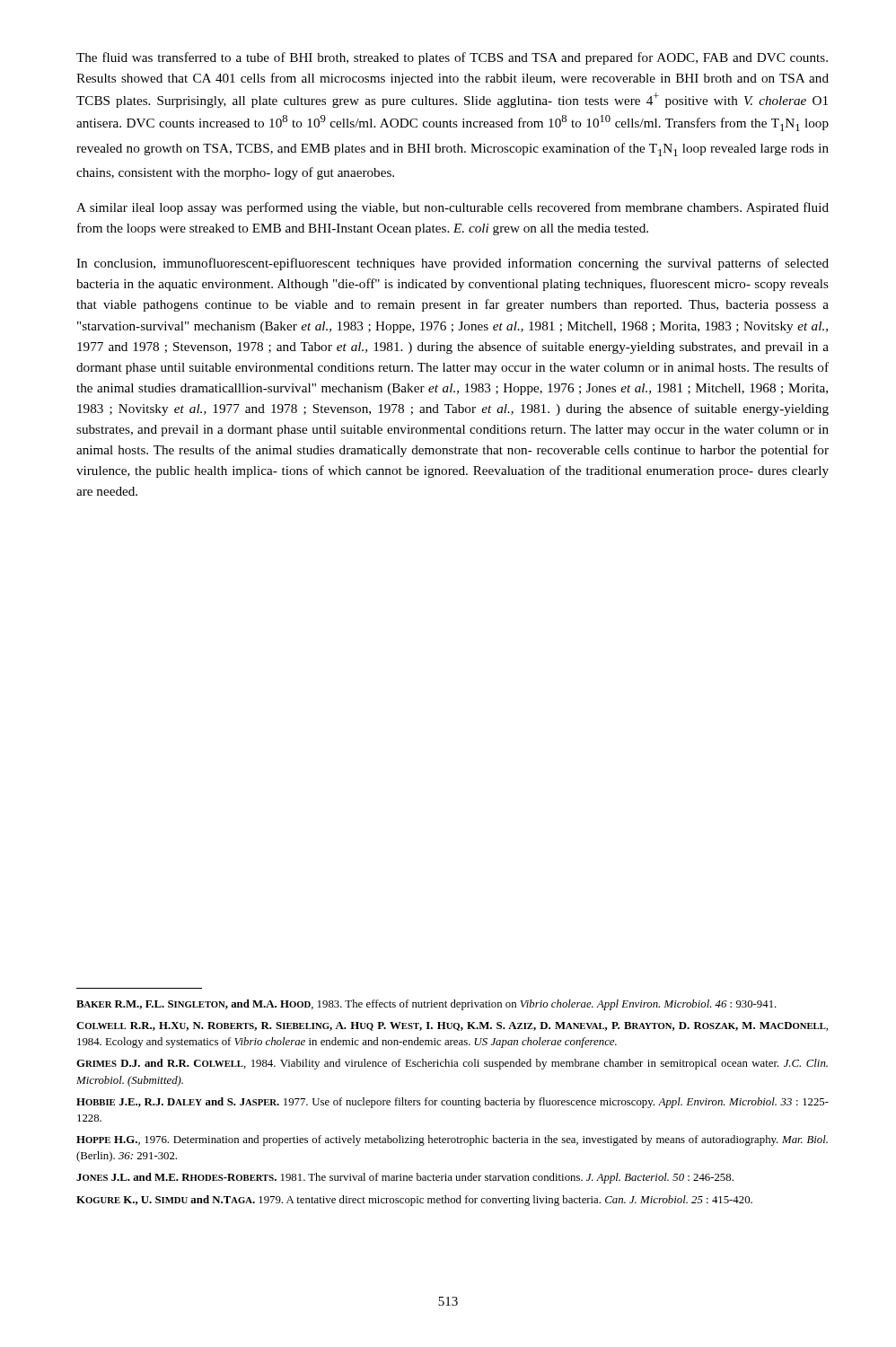Locate the footnote that says "COLWELL R.R., H.XU, N. ROBERTS, R. SIEBELING,"
This screenshot has height=1347, width=896.
(x=452, y=1034)
